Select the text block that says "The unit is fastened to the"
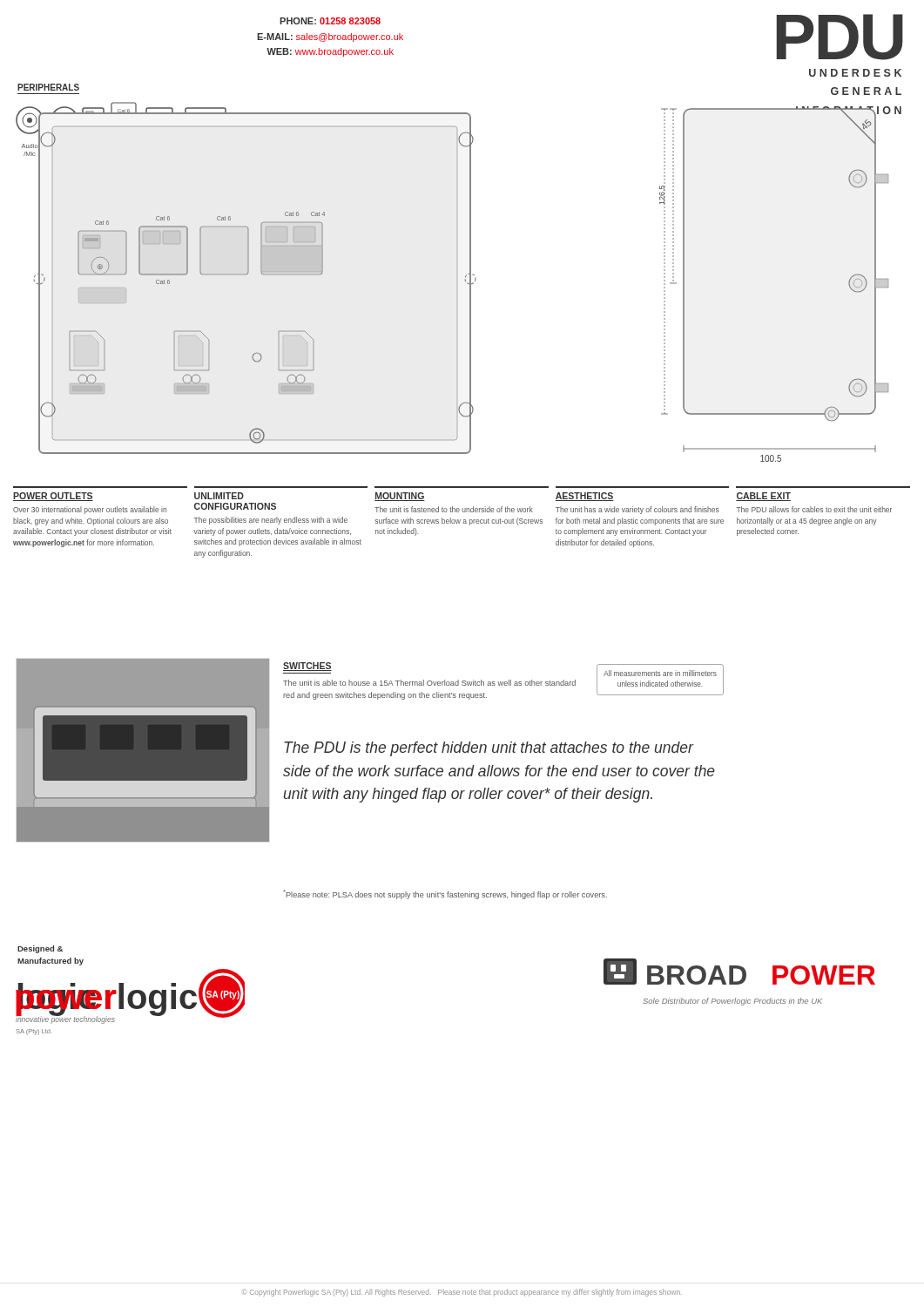 pyautogui.click(x=459, y=521)
